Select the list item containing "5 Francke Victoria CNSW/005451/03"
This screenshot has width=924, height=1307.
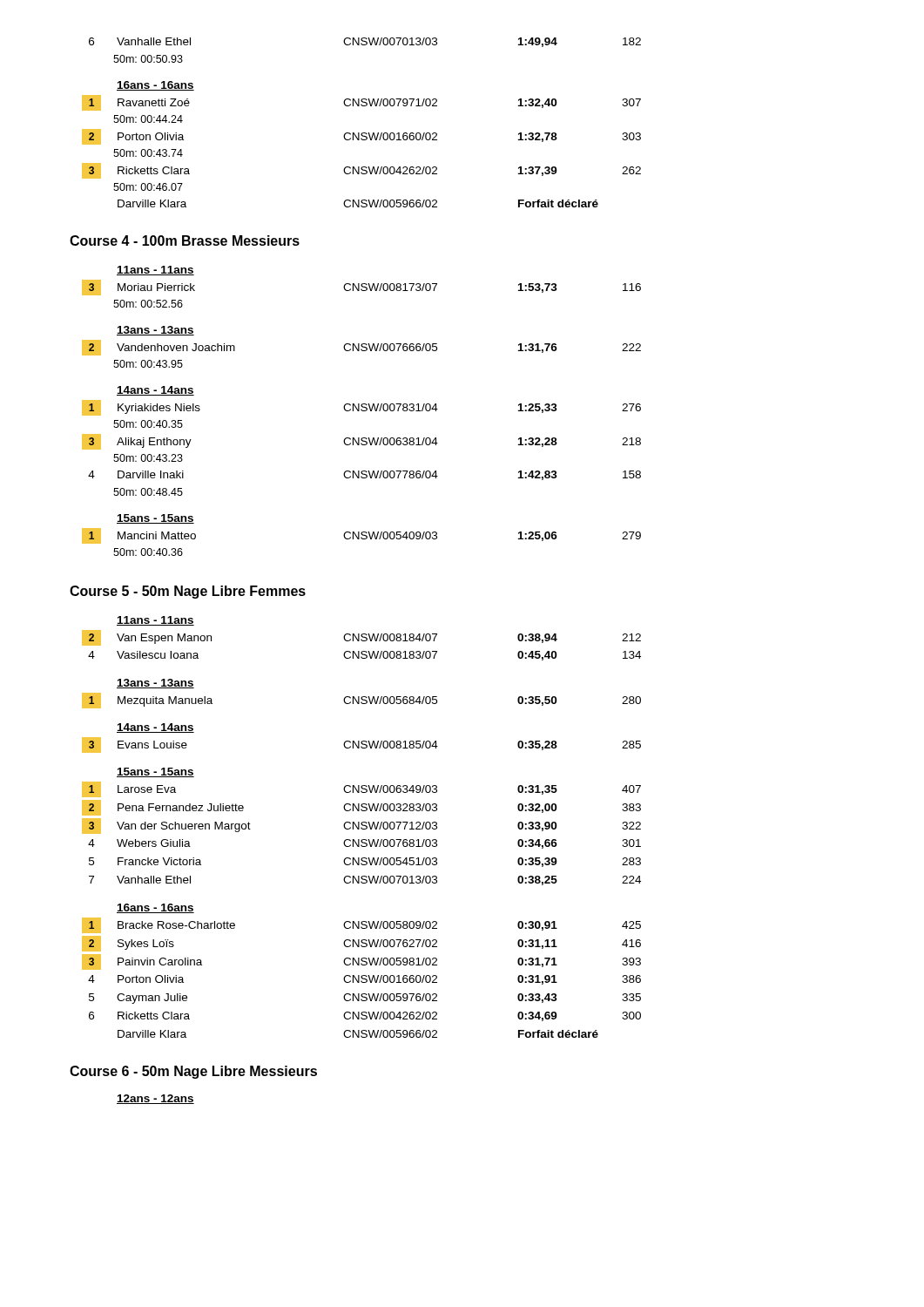tap(365, 862)
